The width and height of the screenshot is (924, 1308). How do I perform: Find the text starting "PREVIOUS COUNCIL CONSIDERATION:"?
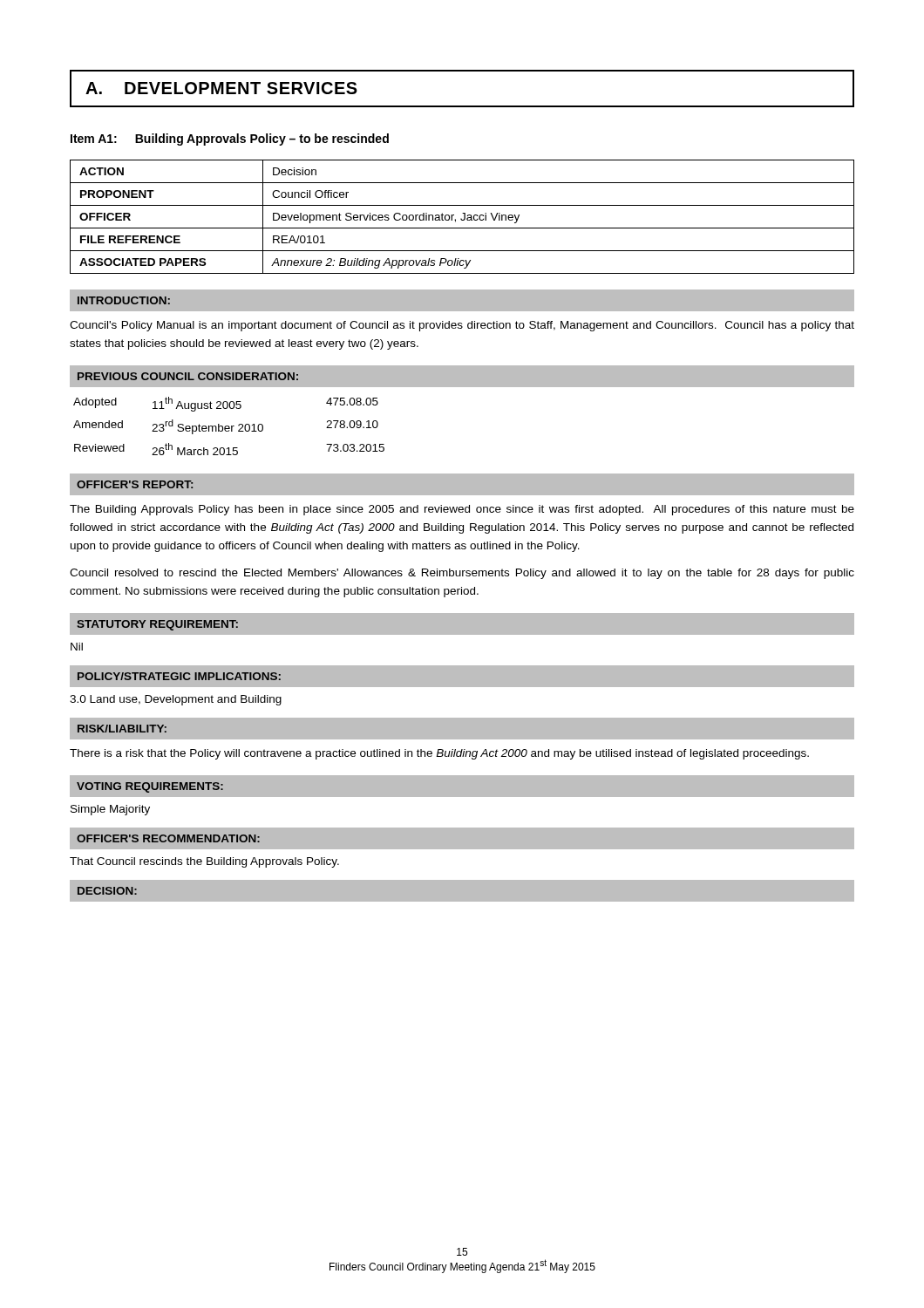188,376
